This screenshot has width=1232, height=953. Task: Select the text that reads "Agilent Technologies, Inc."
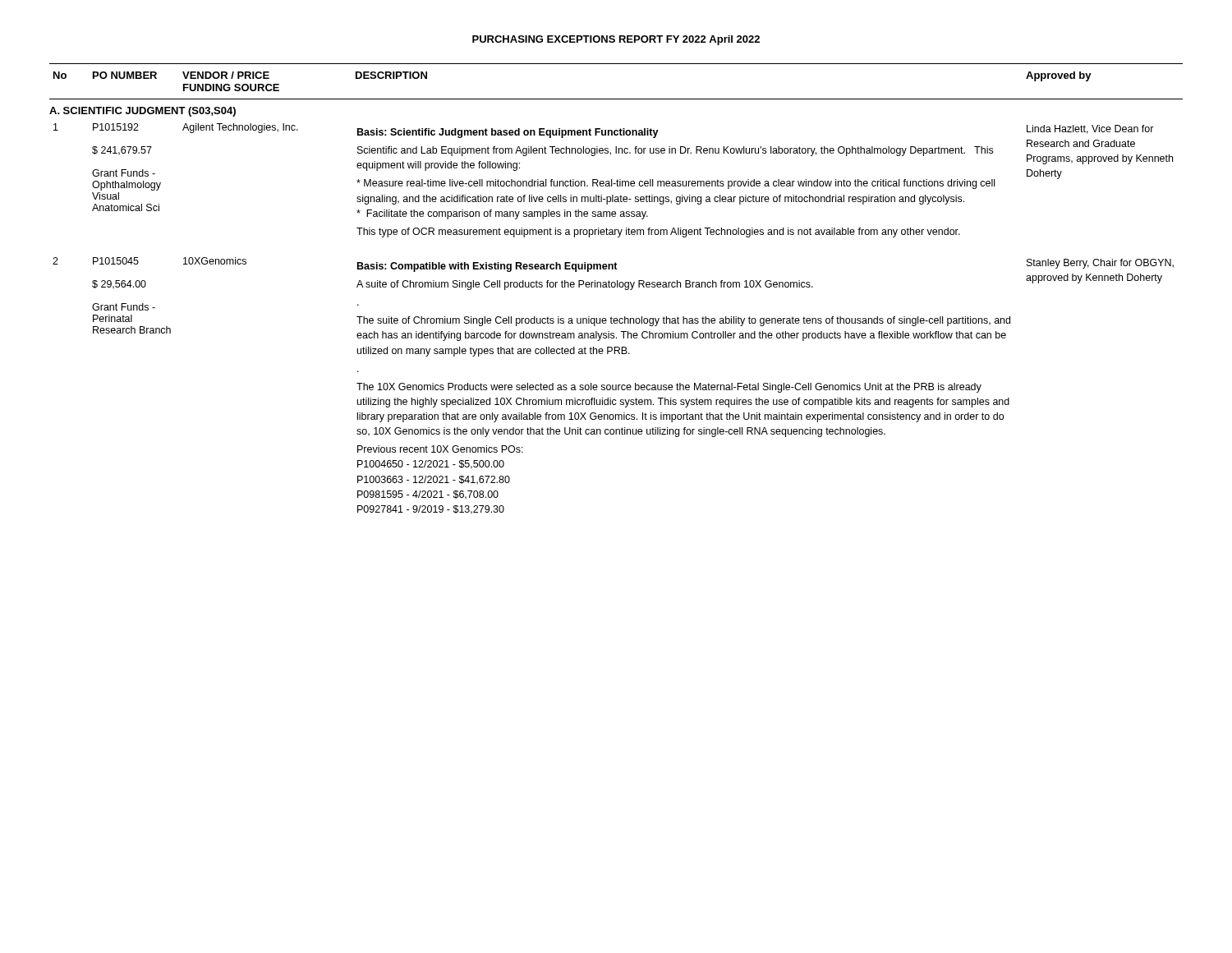pos(240,127)
